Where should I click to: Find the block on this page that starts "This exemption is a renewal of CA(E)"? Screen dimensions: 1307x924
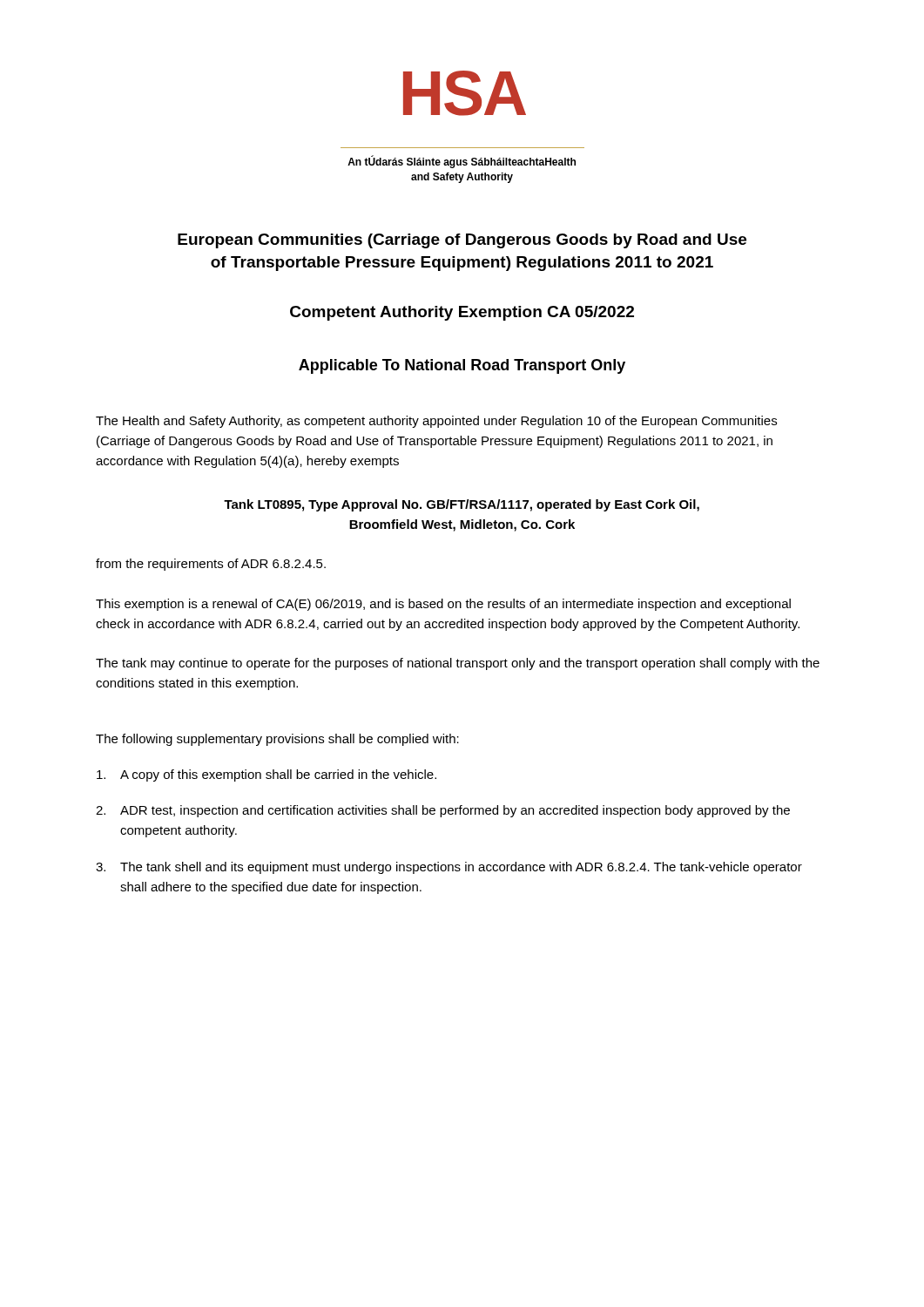click(x=448, y=613)
